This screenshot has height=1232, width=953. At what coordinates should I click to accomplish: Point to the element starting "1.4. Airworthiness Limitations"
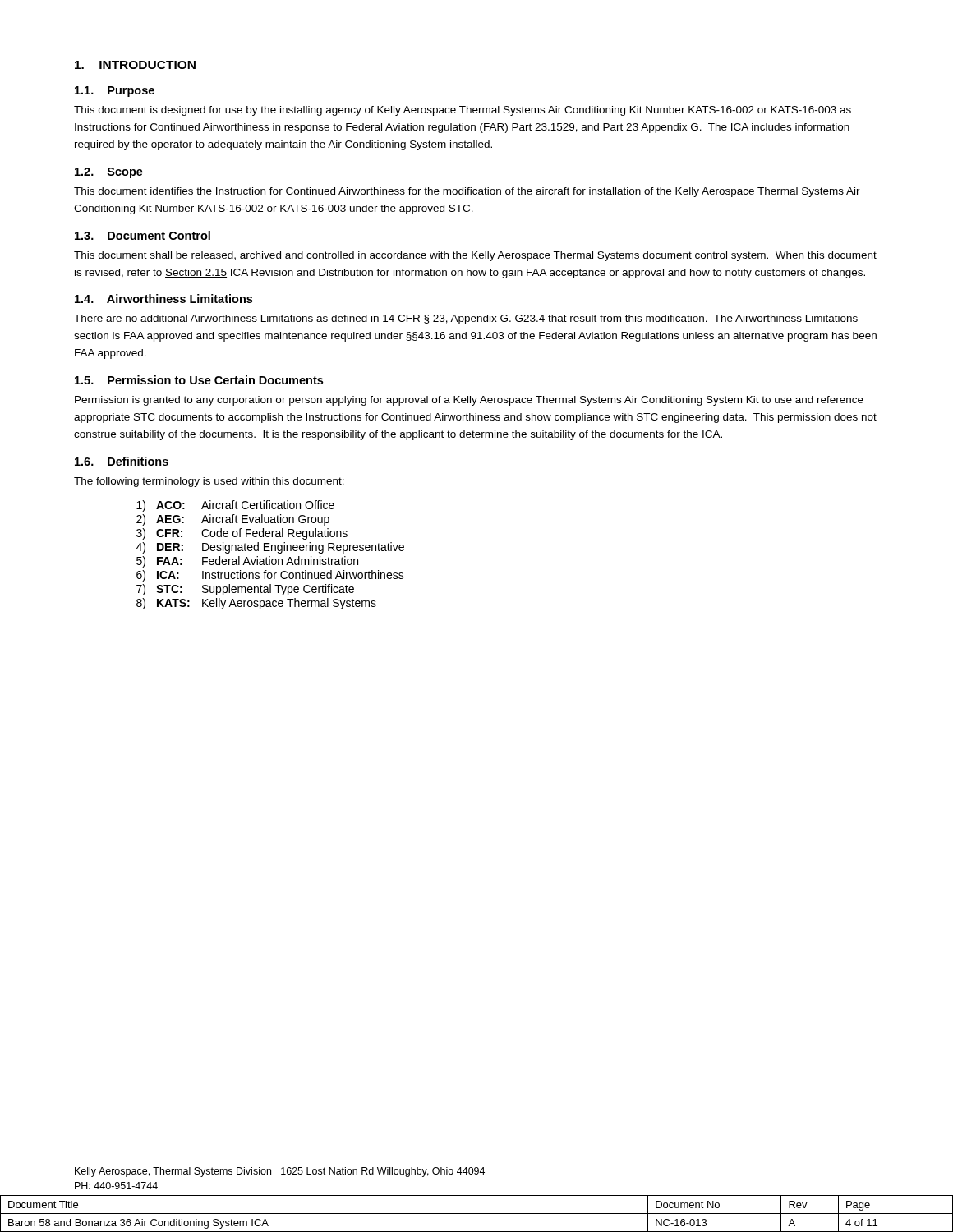click(x=163, y=299)
